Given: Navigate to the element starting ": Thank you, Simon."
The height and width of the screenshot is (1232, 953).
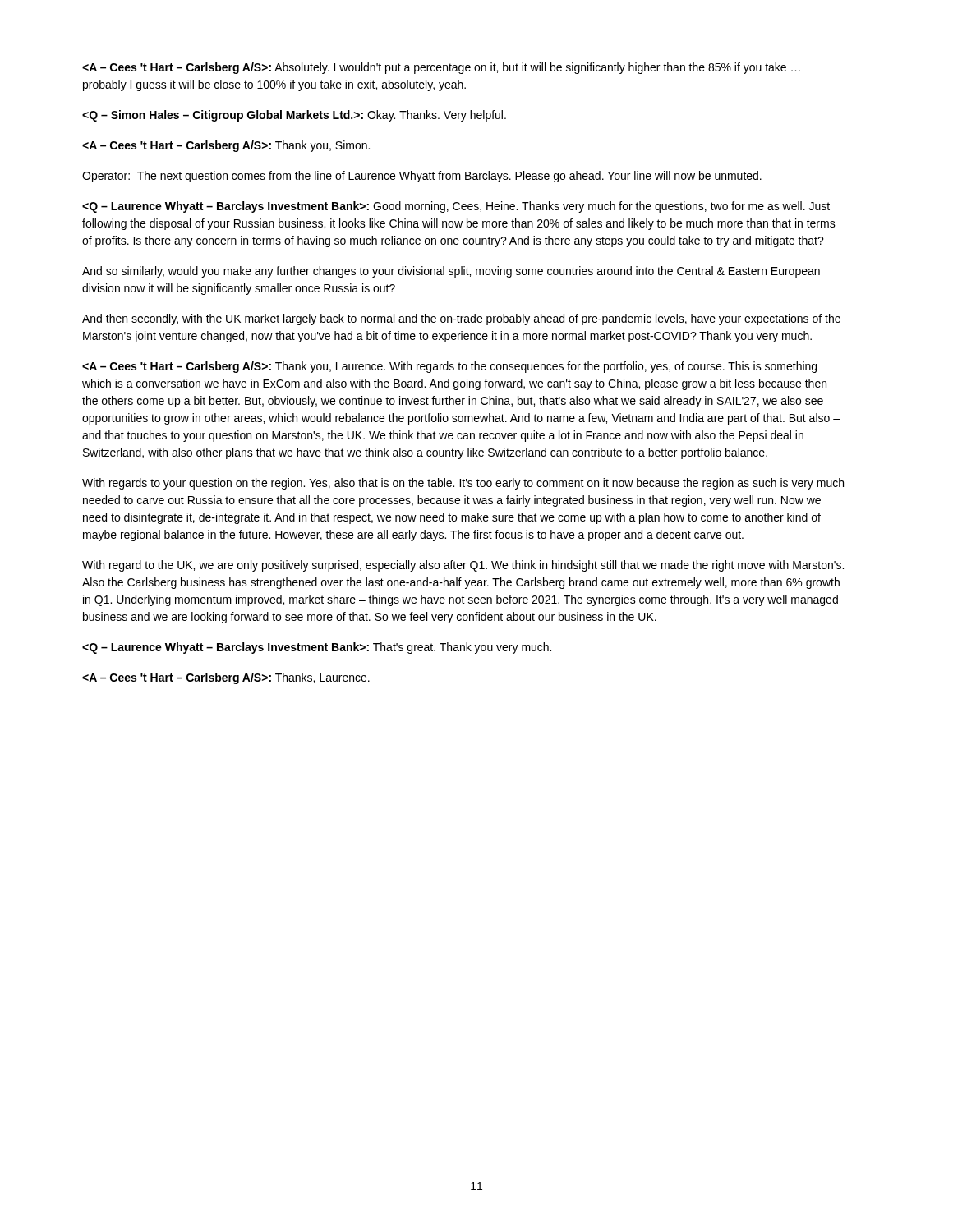Looking at the screenshot, I should pos(227,145).
